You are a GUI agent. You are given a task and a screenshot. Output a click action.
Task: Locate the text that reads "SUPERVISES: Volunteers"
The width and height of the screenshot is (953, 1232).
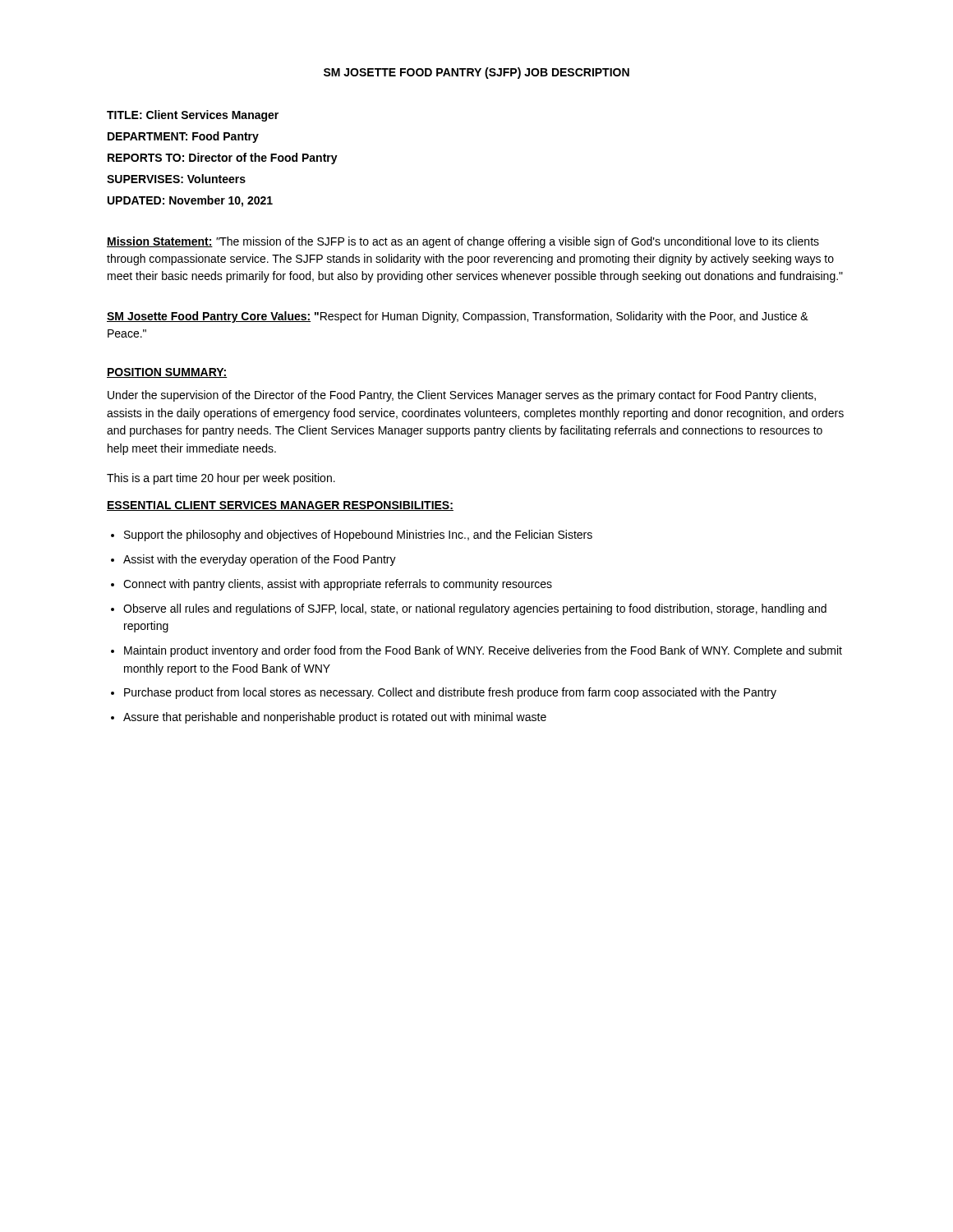pos(176,179)
